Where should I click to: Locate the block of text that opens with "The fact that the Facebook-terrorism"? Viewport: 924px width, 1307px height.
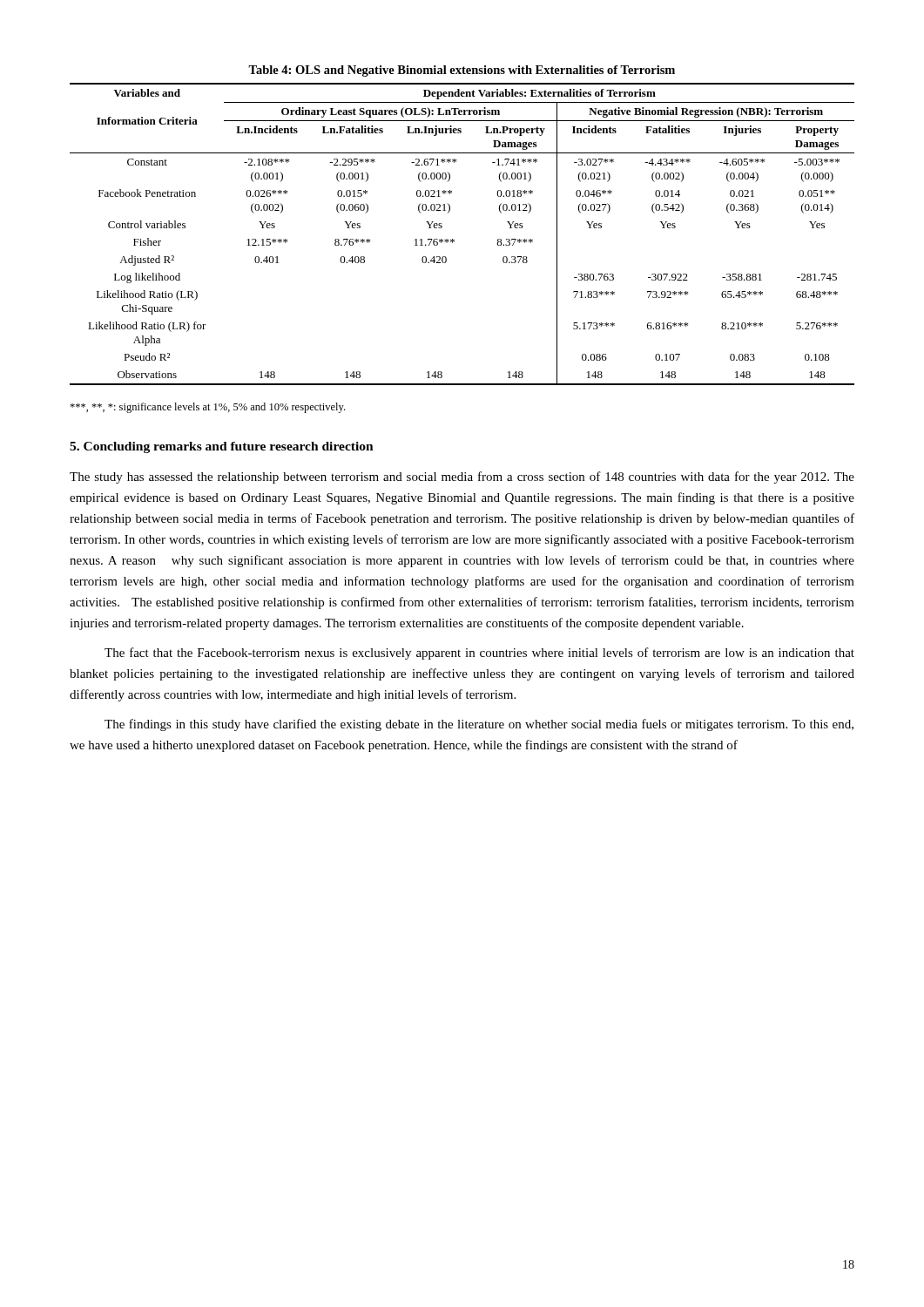(462, 674)
